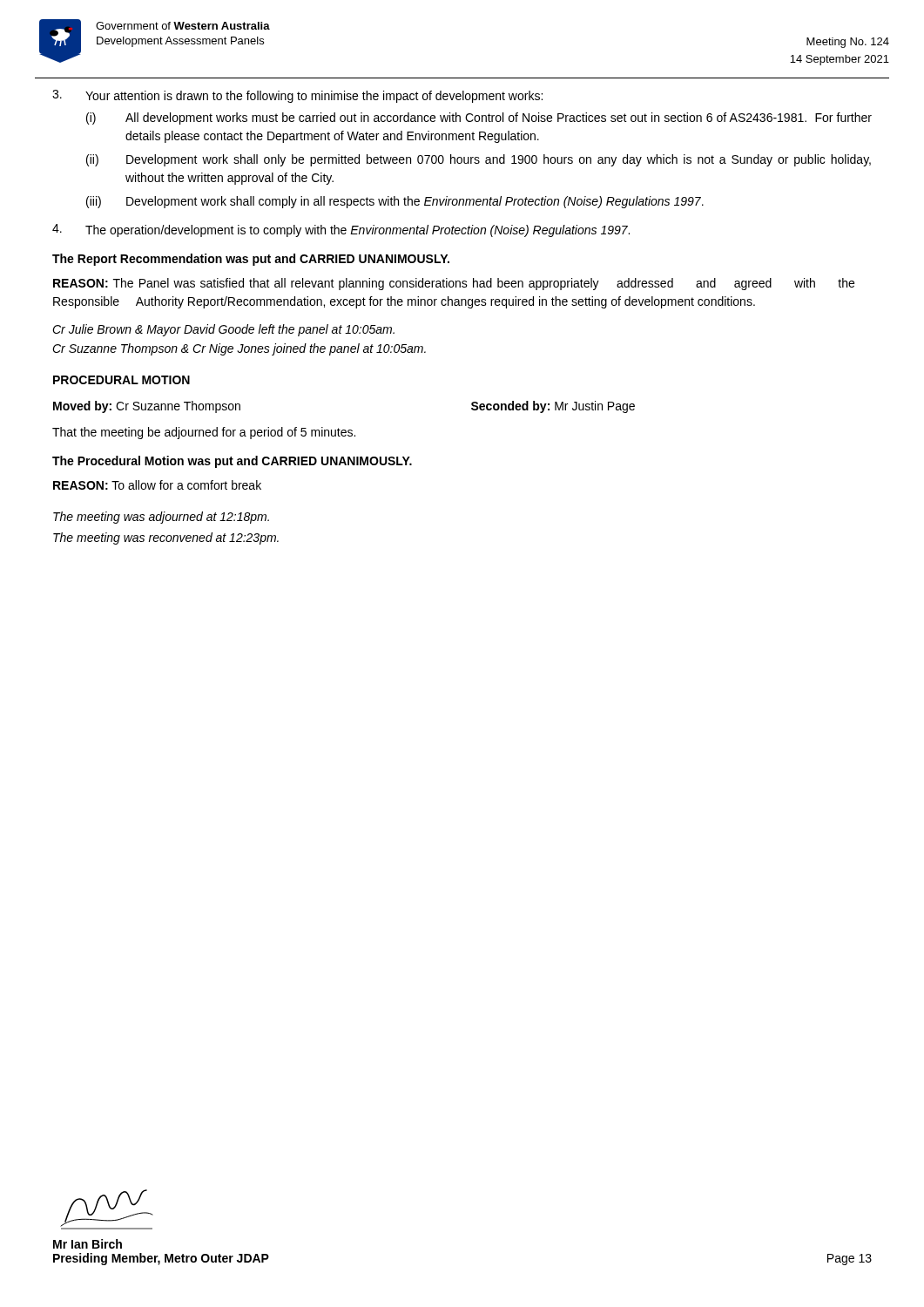924x1307 pixels.
Task: Find the text block starting "4. The operation/development is to comply with"
Action: point(462,230)
